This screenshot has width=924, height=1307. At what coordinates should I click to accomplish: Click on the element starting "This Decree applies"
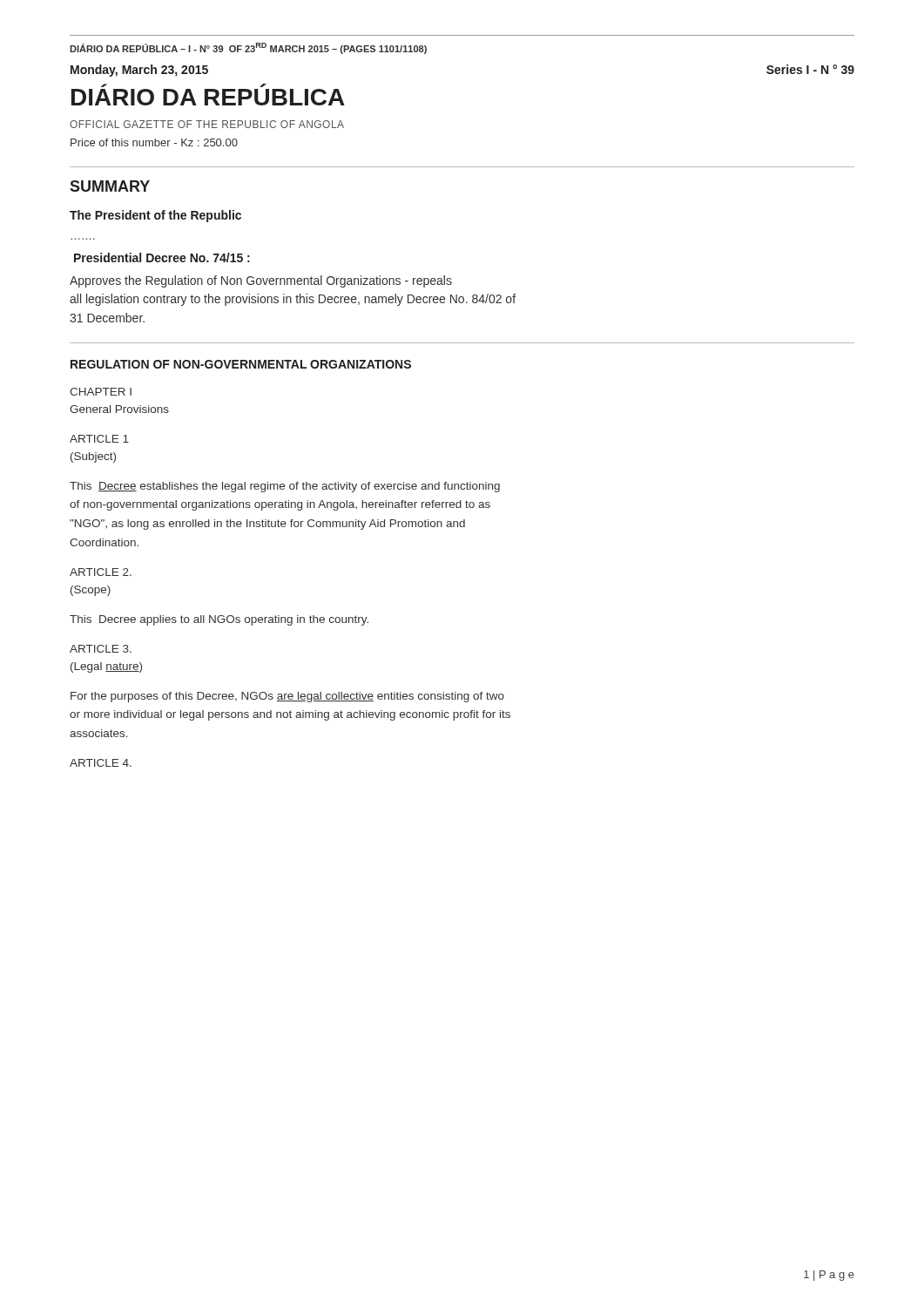point(220,619)
